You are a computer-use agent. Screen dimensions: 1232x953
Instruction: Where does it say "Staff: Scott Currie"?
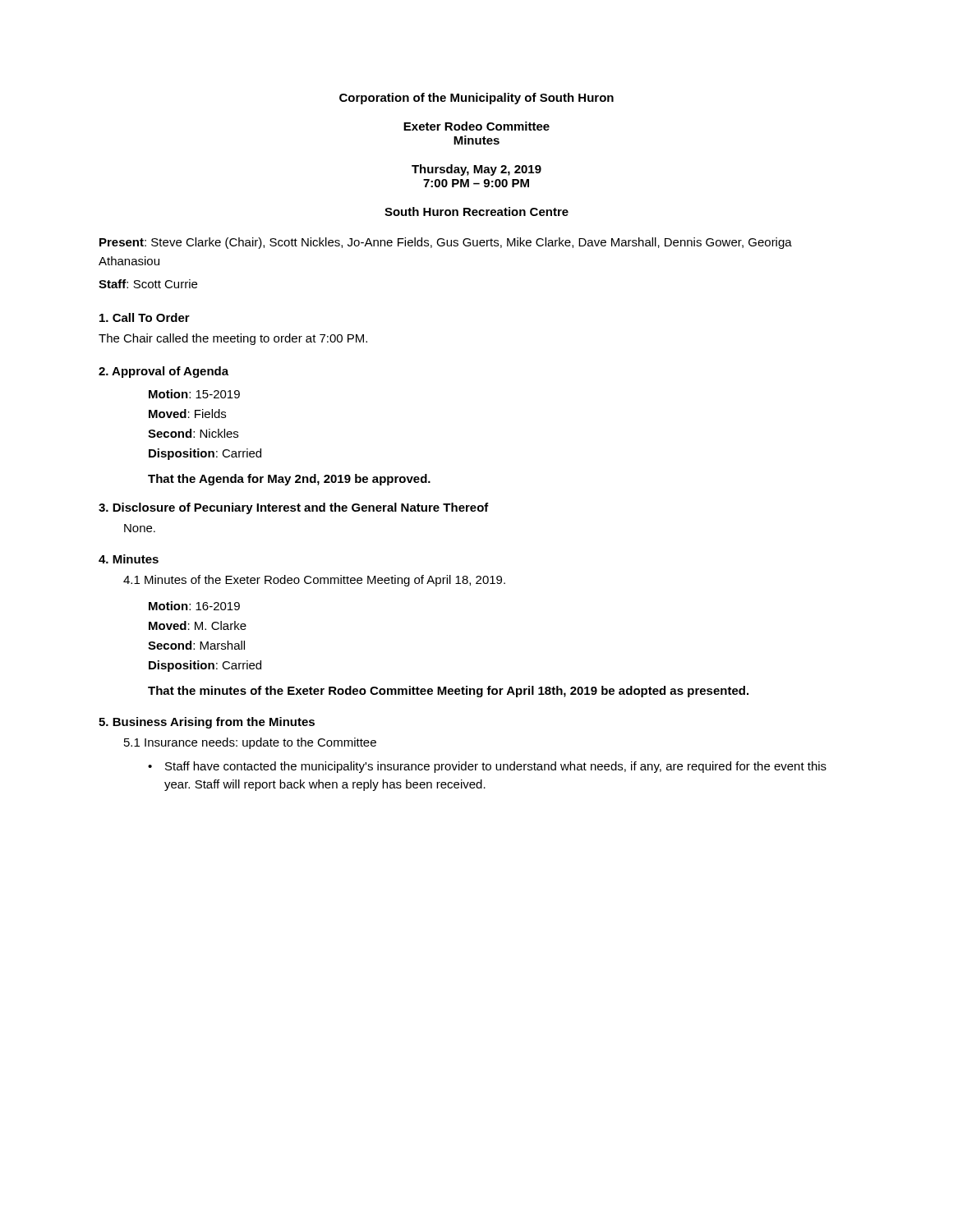148,284
